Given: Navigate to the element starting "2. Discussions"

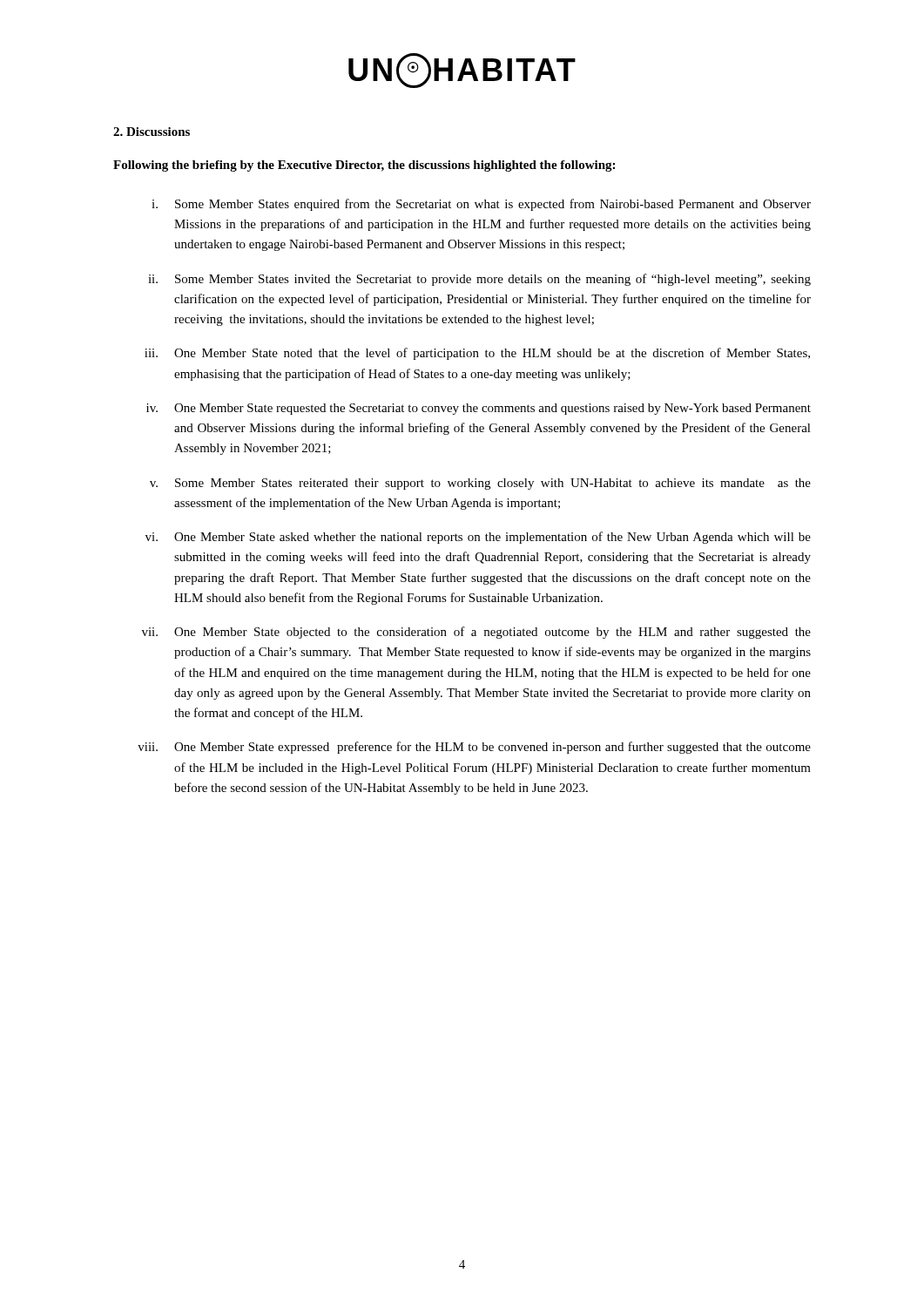Looking at the screenshot, I should point(152,132).
